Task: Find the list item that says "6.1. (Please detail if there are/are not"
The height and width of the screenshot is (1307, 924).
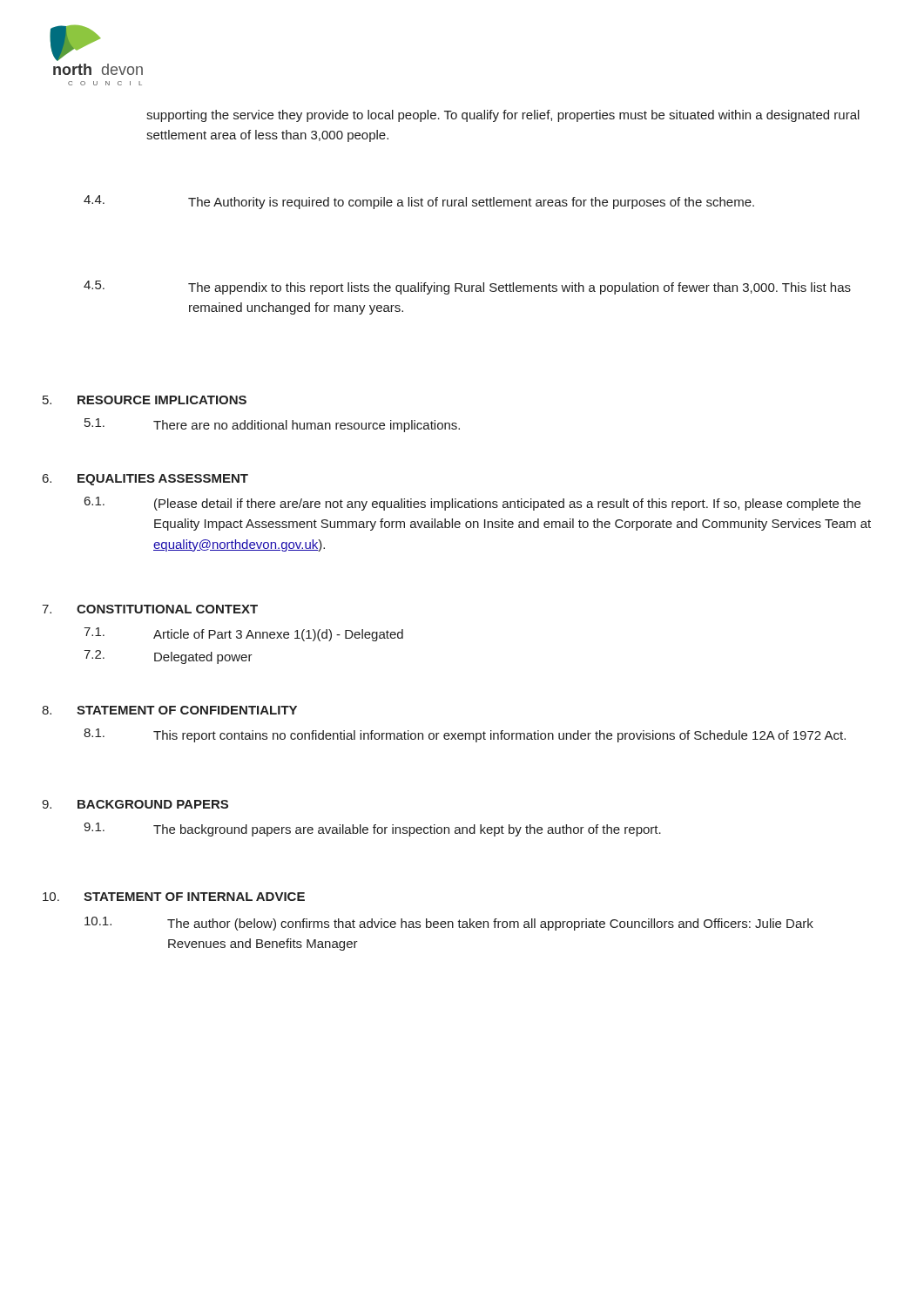Action: (x=457, y=524)
